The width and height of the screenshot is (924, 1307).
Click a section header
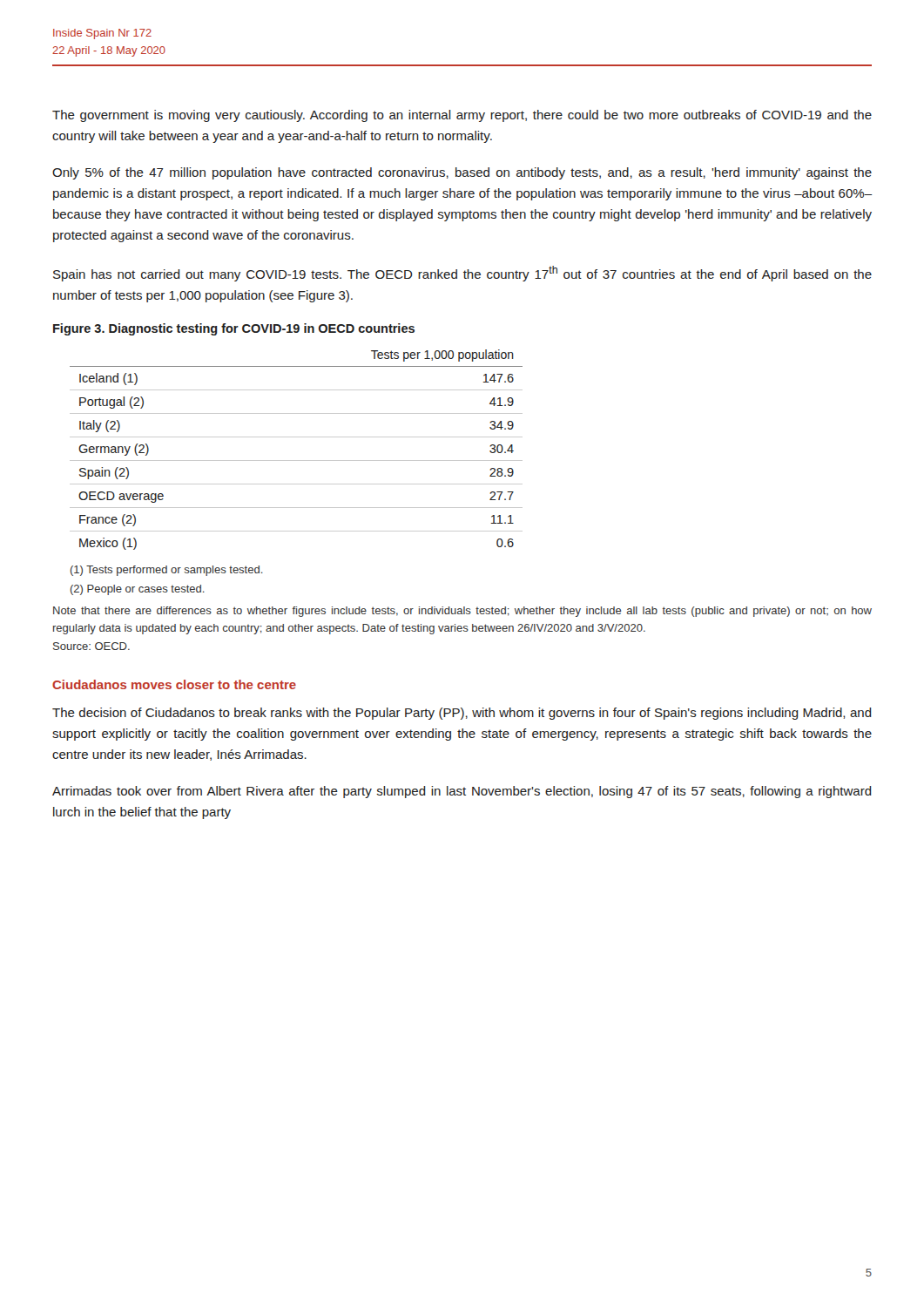pyautogui.click(x=174, y=684)
